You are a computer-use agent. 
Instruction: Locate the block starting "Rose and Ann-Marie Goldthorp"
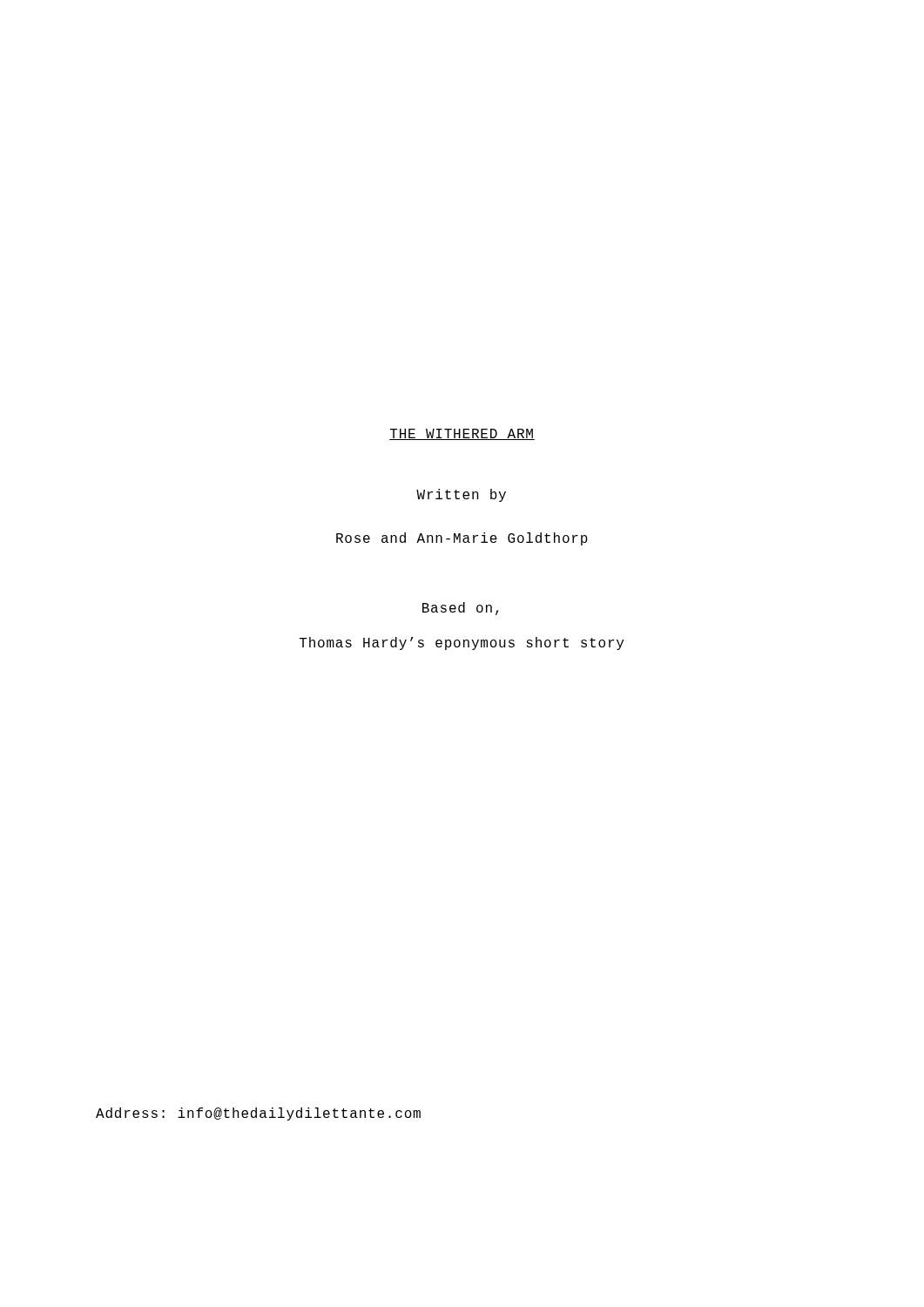coord(462,539)
